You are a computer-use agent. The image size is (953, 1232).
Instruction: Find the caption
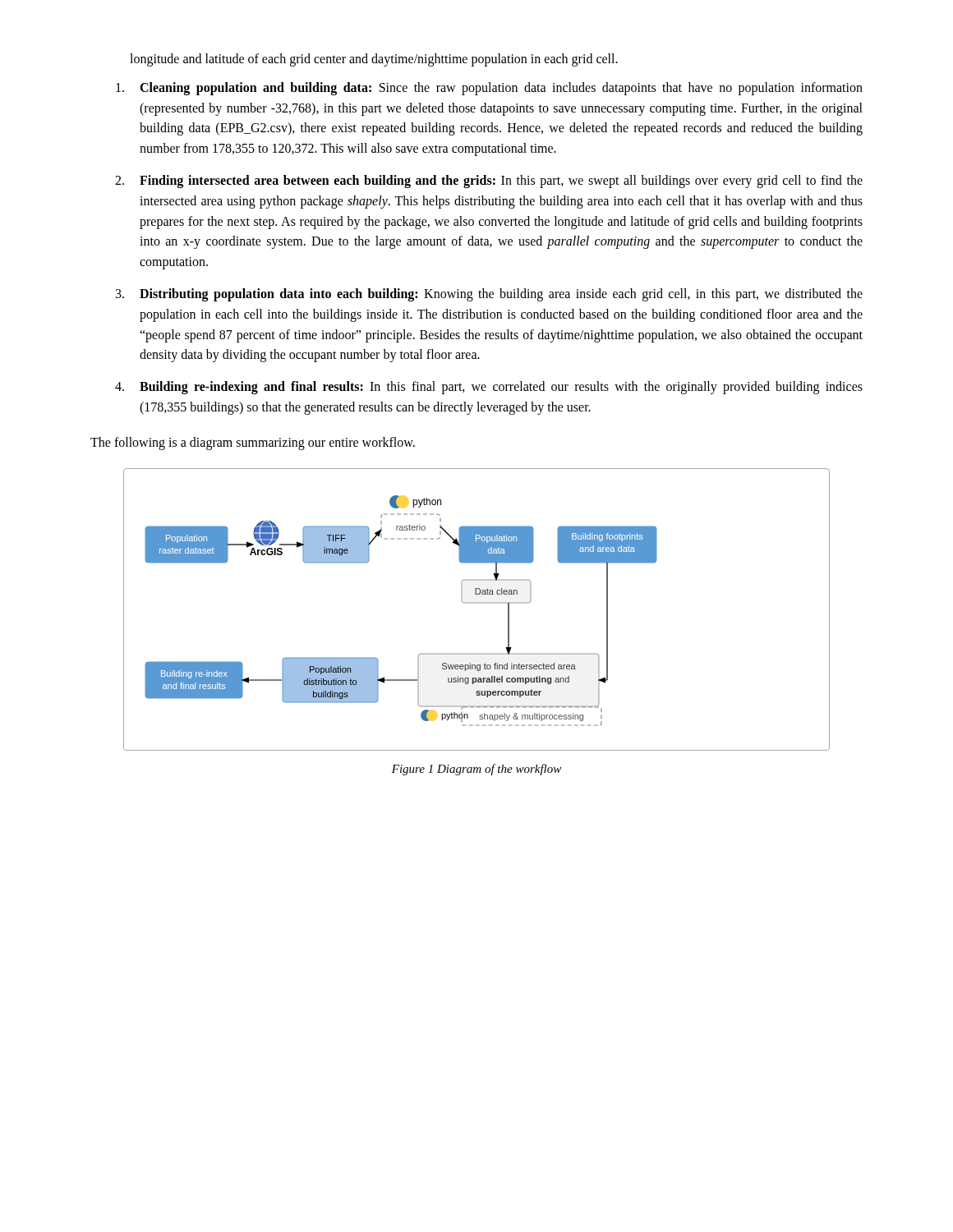pos(476,768)
